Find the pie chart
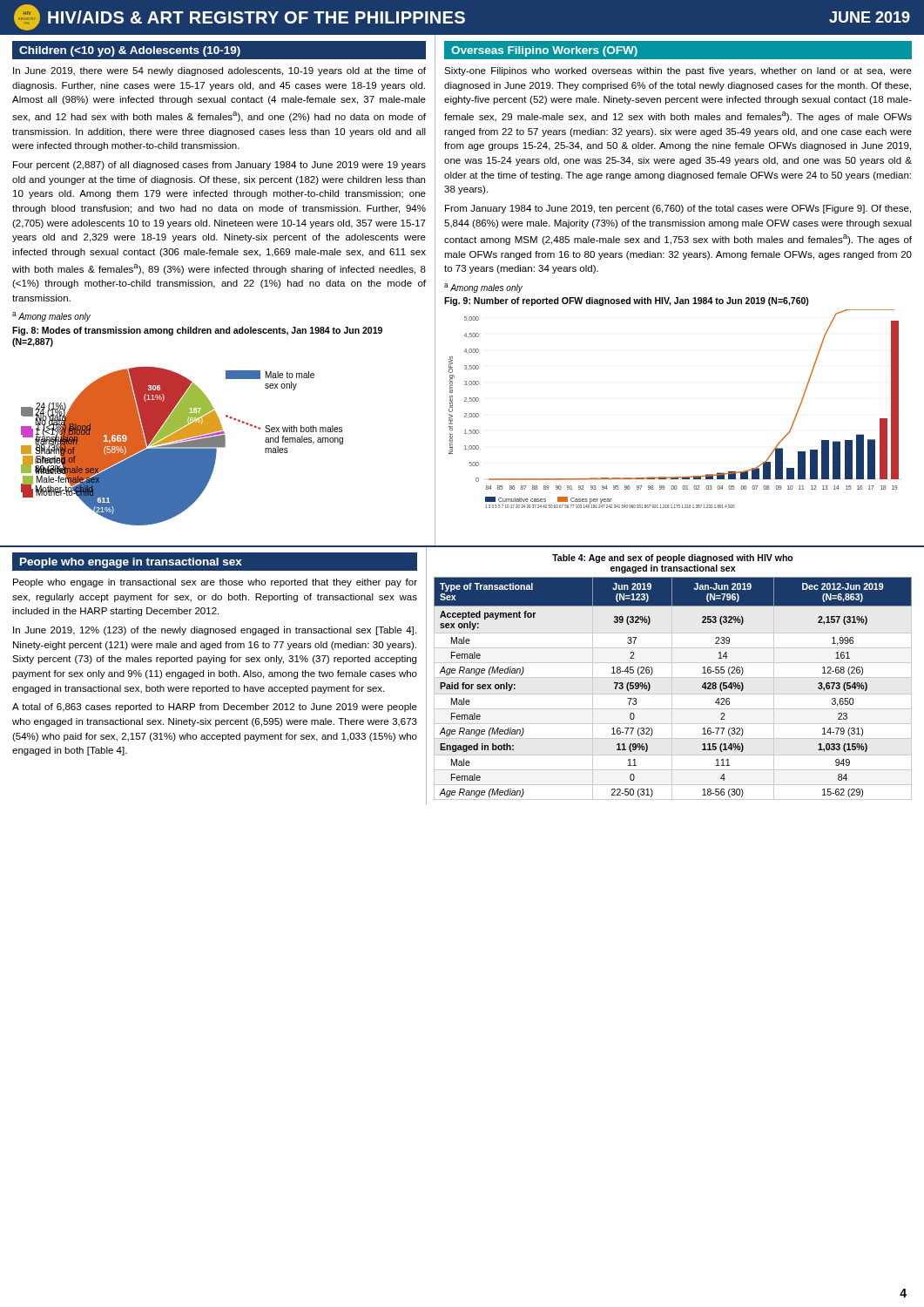The height and width of the screenshot is (1307, 924). tap(219, 446)
